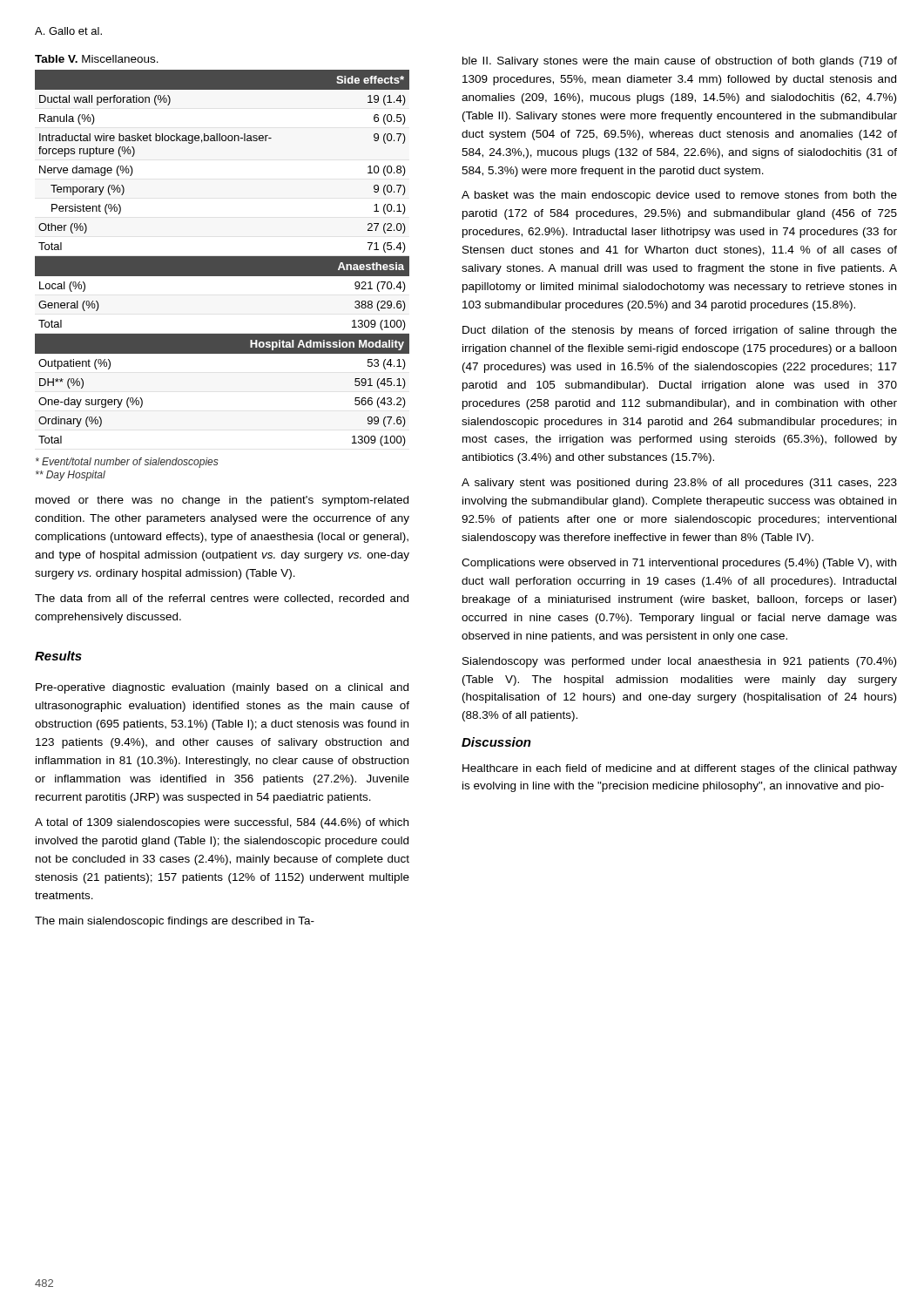Viewport: 924px width, 1307px height.
Task: Point to the text starting "Healthcare in each field of"
Action: [679, 778]
